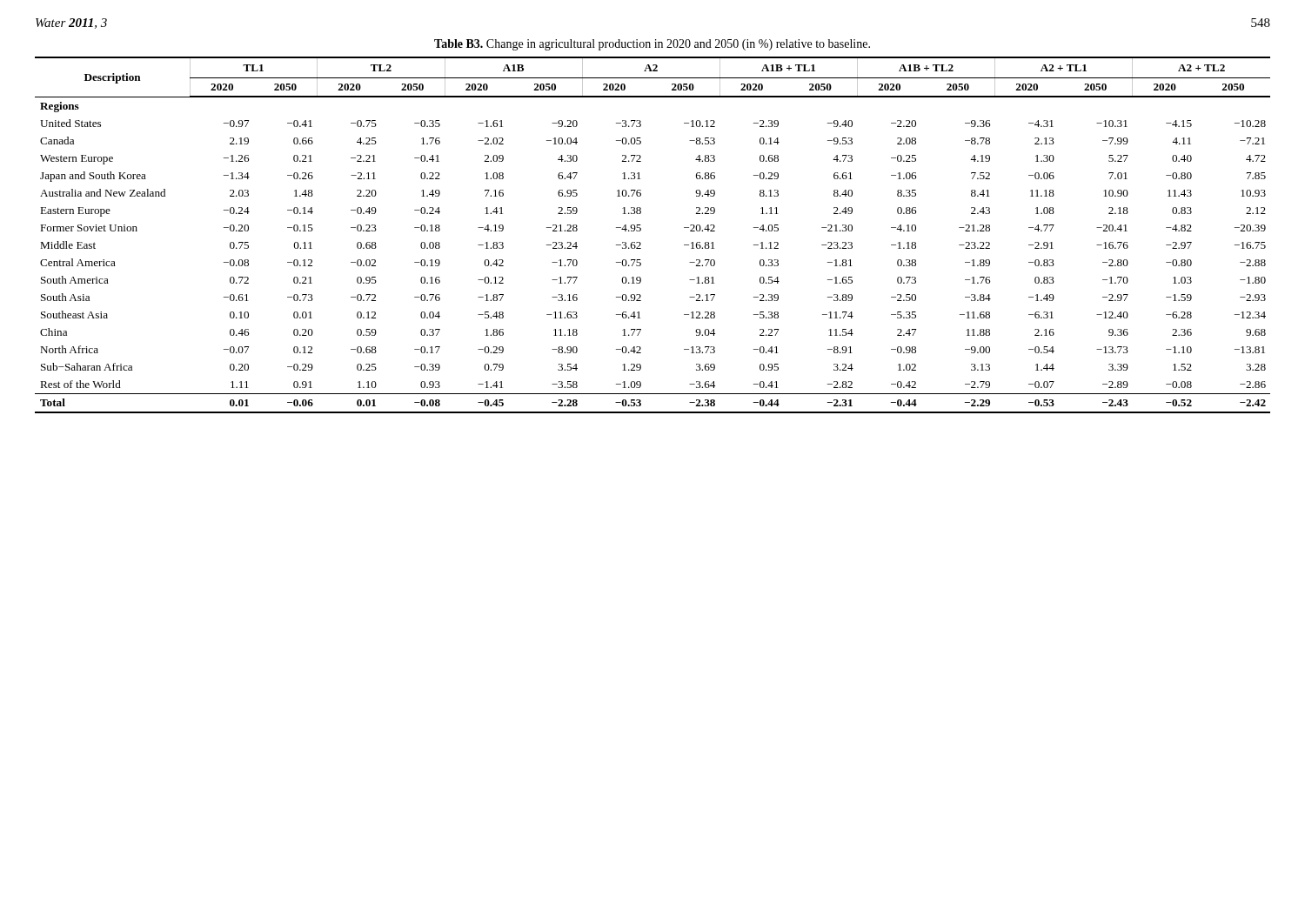
Task: Select the caption that reads "Table B3. Change in agricultural"
Action: pos(652,44)
